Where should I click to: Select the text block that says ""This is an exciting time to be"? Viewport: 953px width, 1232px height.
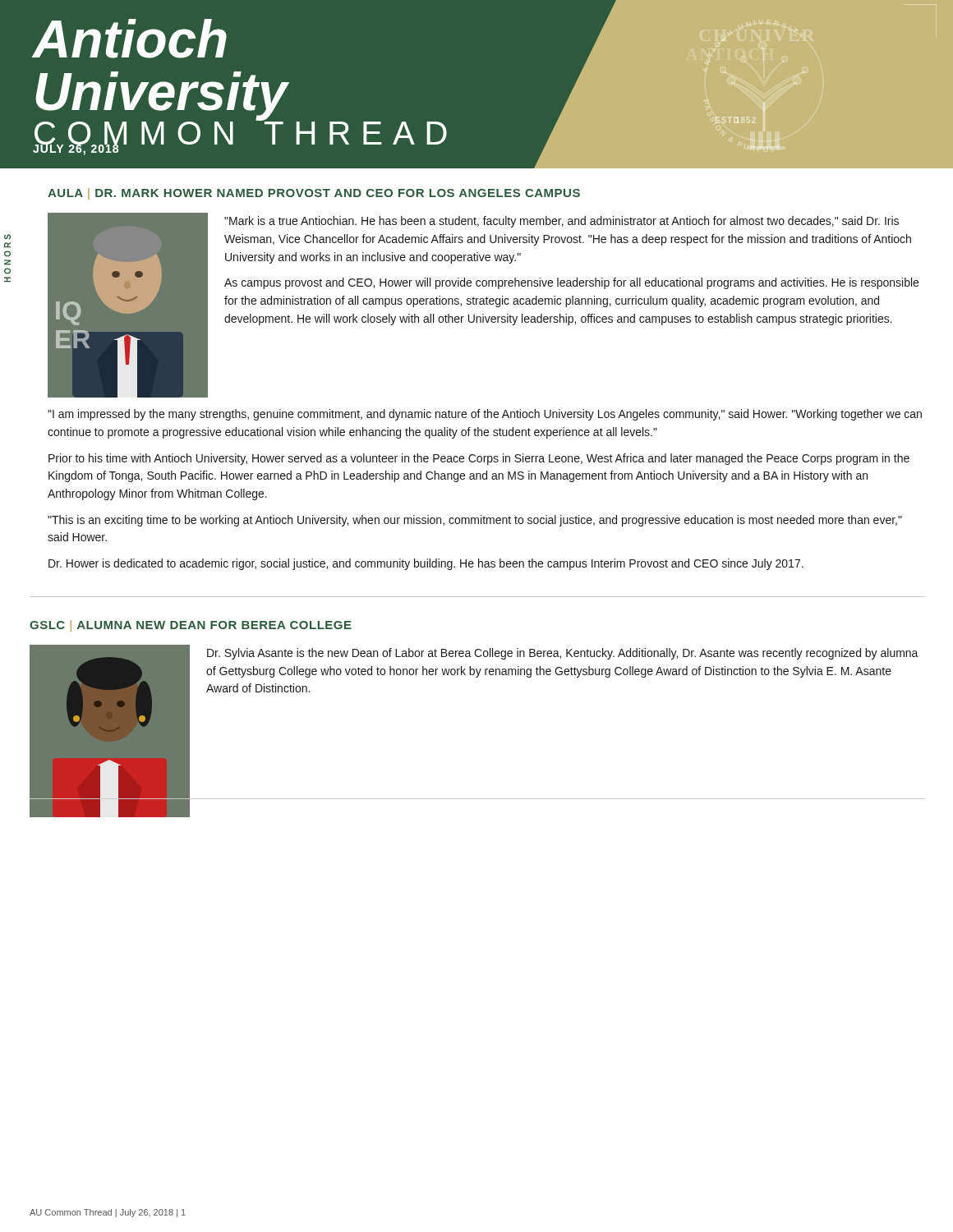click(x=475, y=529)
